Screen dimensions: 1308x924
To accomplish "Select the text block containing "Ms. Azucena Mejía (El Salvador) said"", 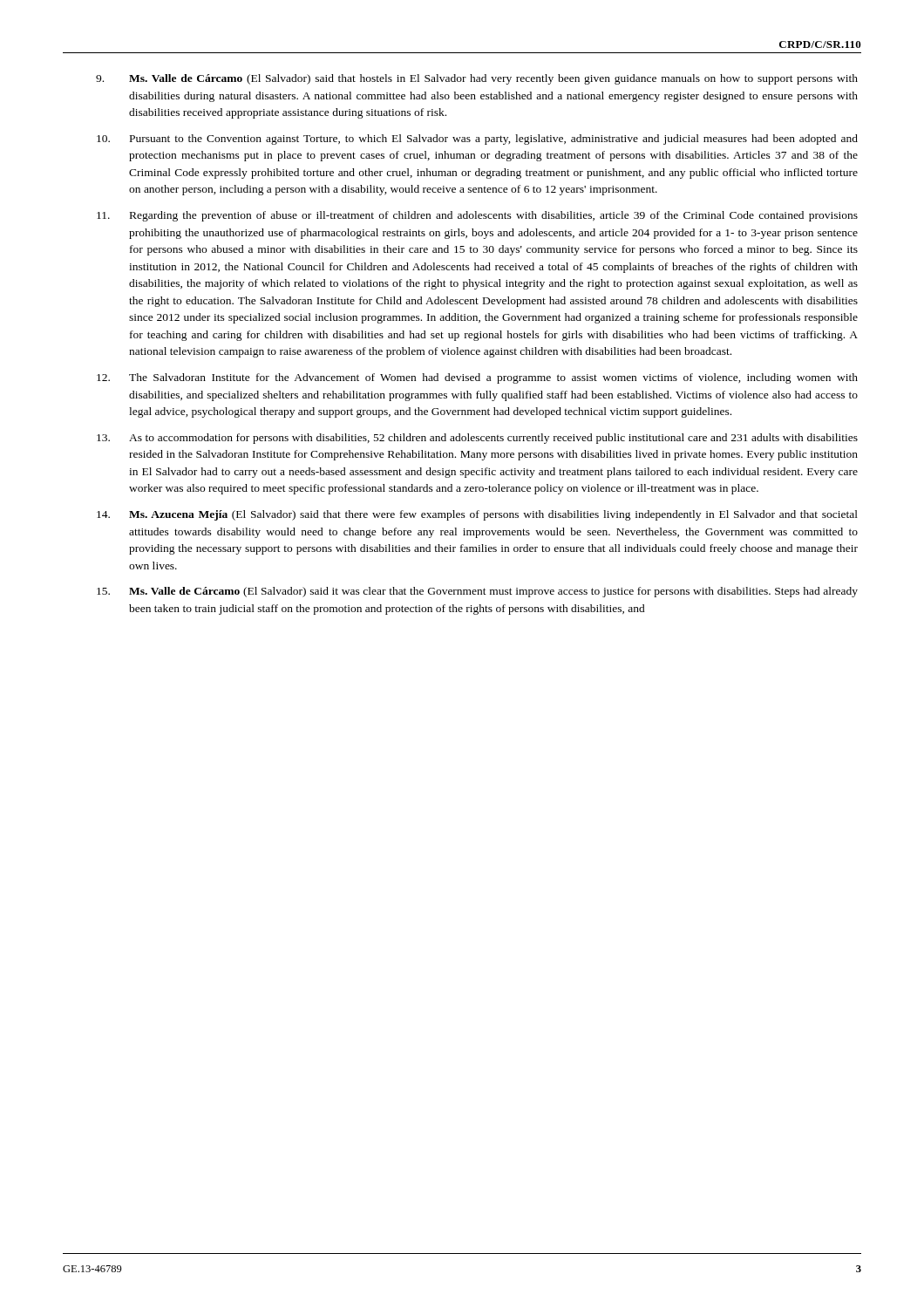I will click(x=477, y=540).
